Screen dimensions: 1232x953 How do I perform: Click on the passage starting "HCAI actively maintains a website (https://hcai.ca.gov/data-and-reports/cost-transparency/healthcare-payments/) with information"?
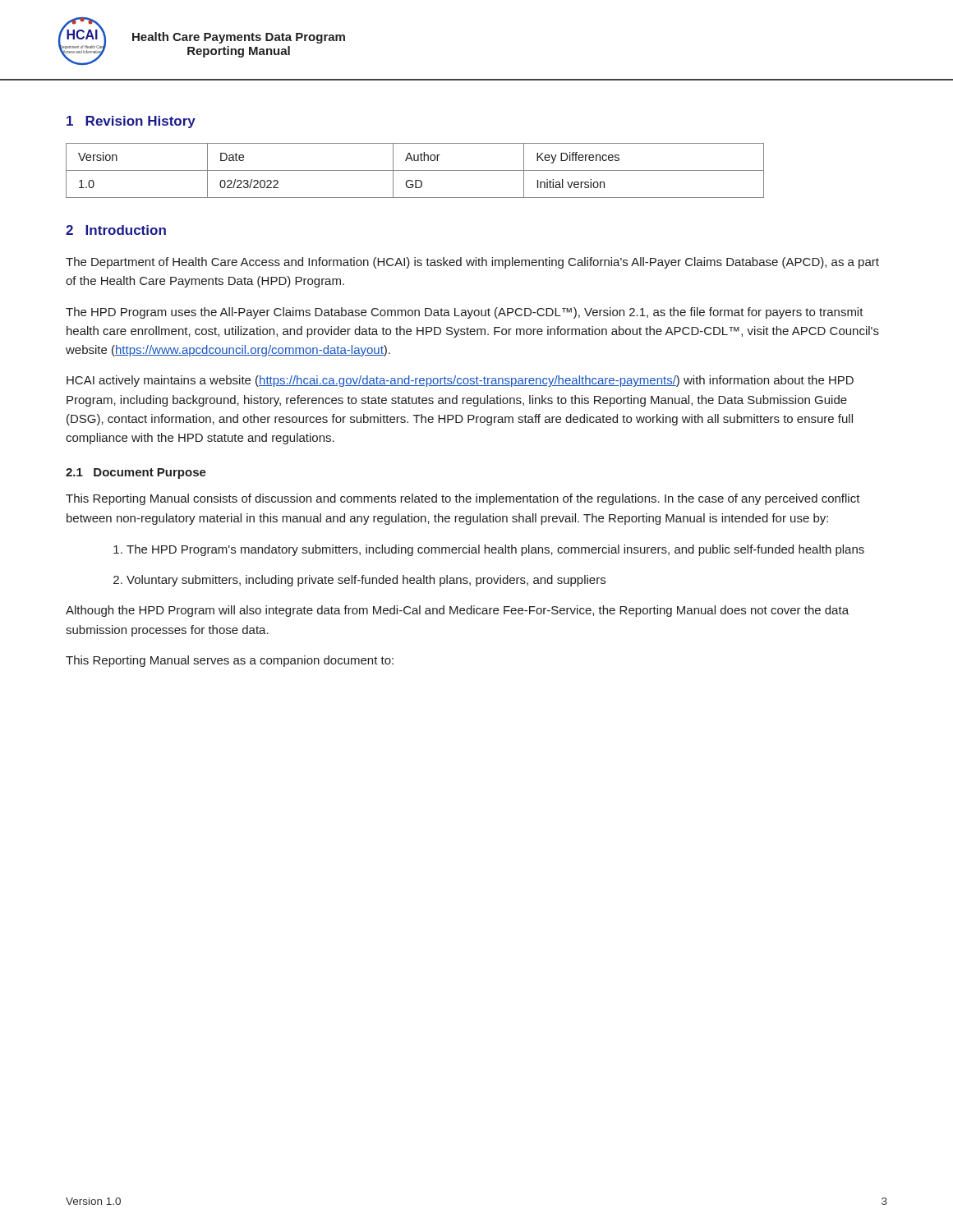[460, 409]
